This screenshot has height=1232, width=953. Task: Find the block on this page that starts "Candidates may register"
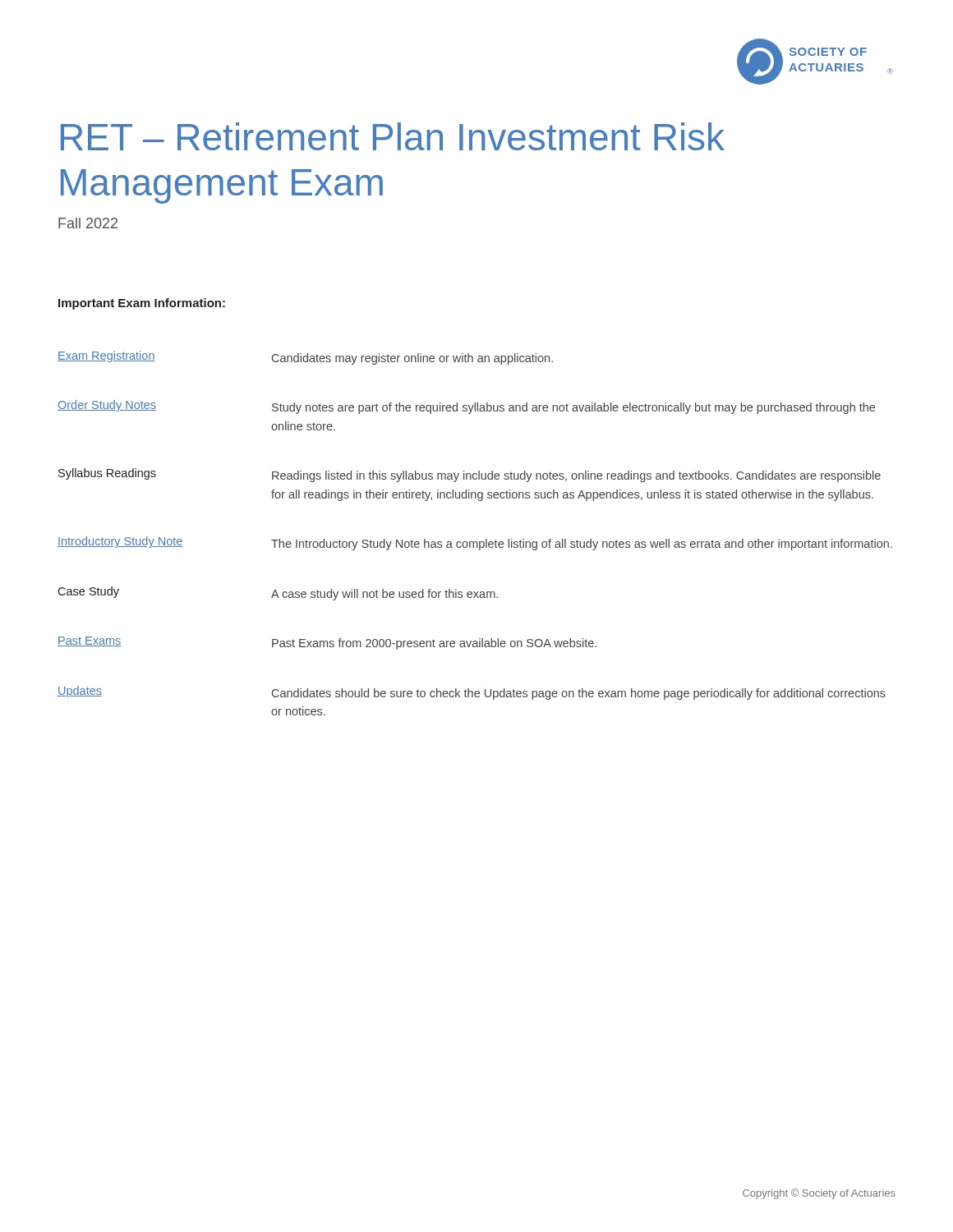pos(413,358)
